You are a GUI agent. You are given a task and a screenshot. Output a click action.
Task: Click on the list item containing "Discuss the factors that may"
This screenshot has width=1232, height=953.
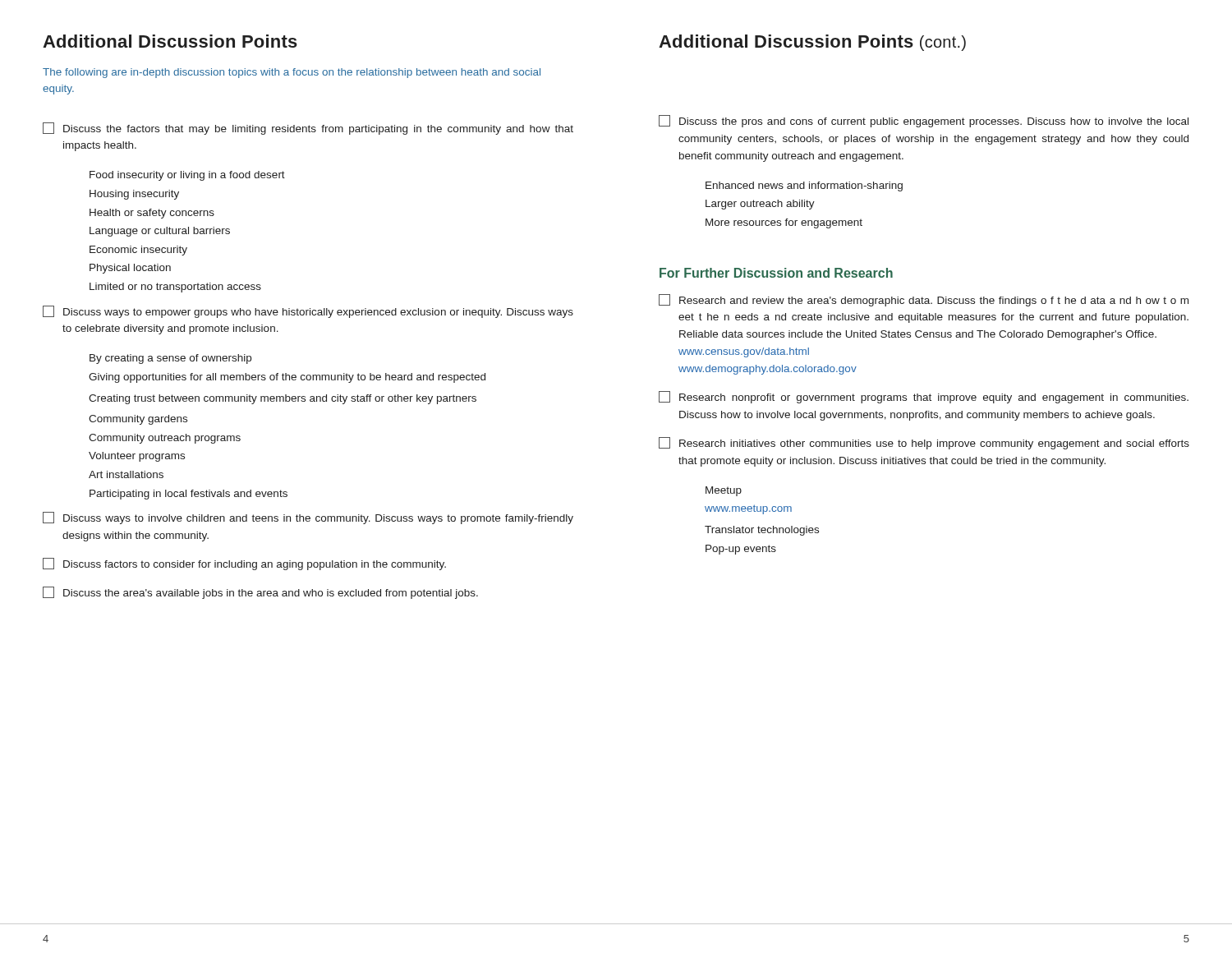click(308, 138)
